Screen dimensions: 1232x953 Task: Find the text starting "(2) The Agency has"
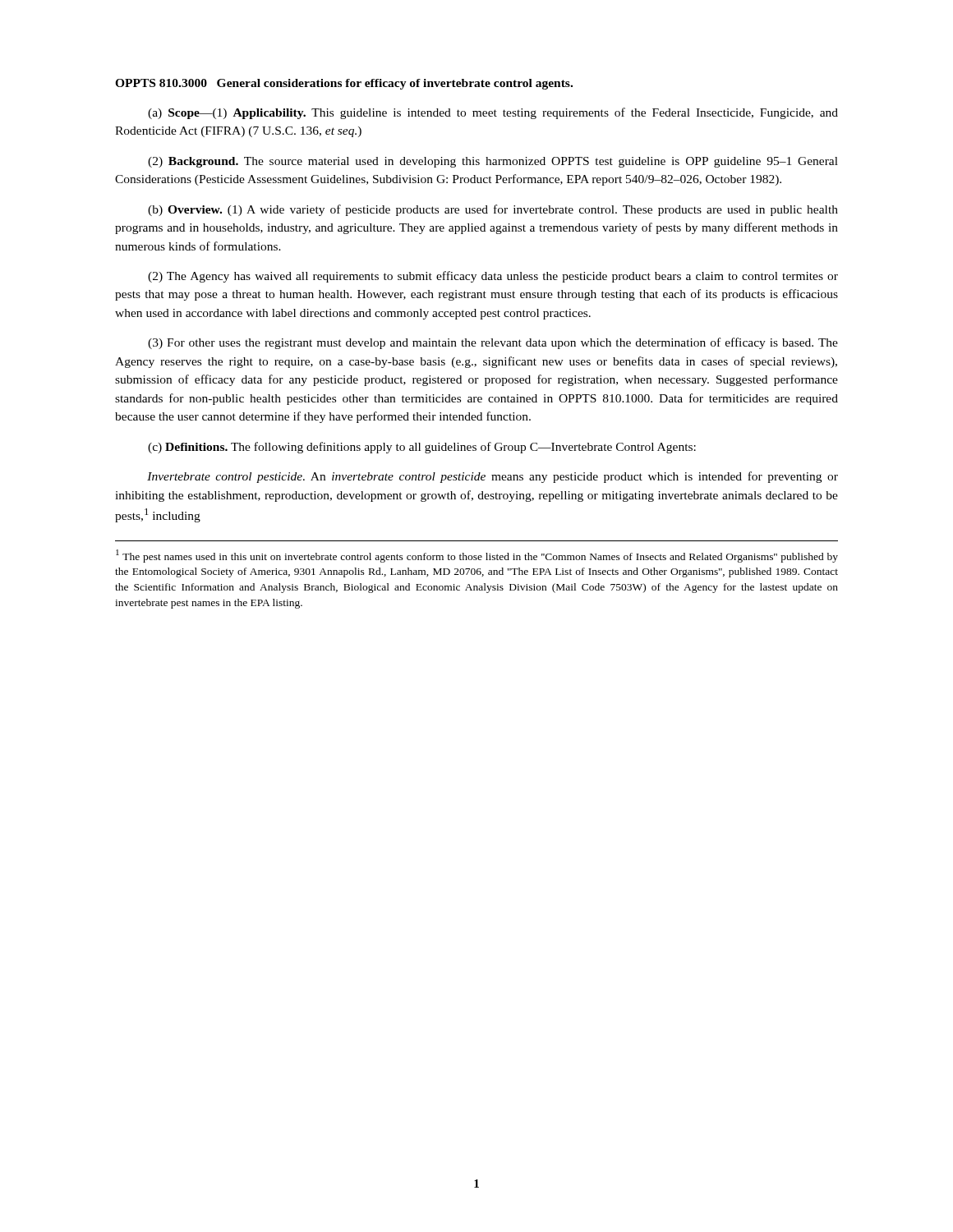[476, 294]
